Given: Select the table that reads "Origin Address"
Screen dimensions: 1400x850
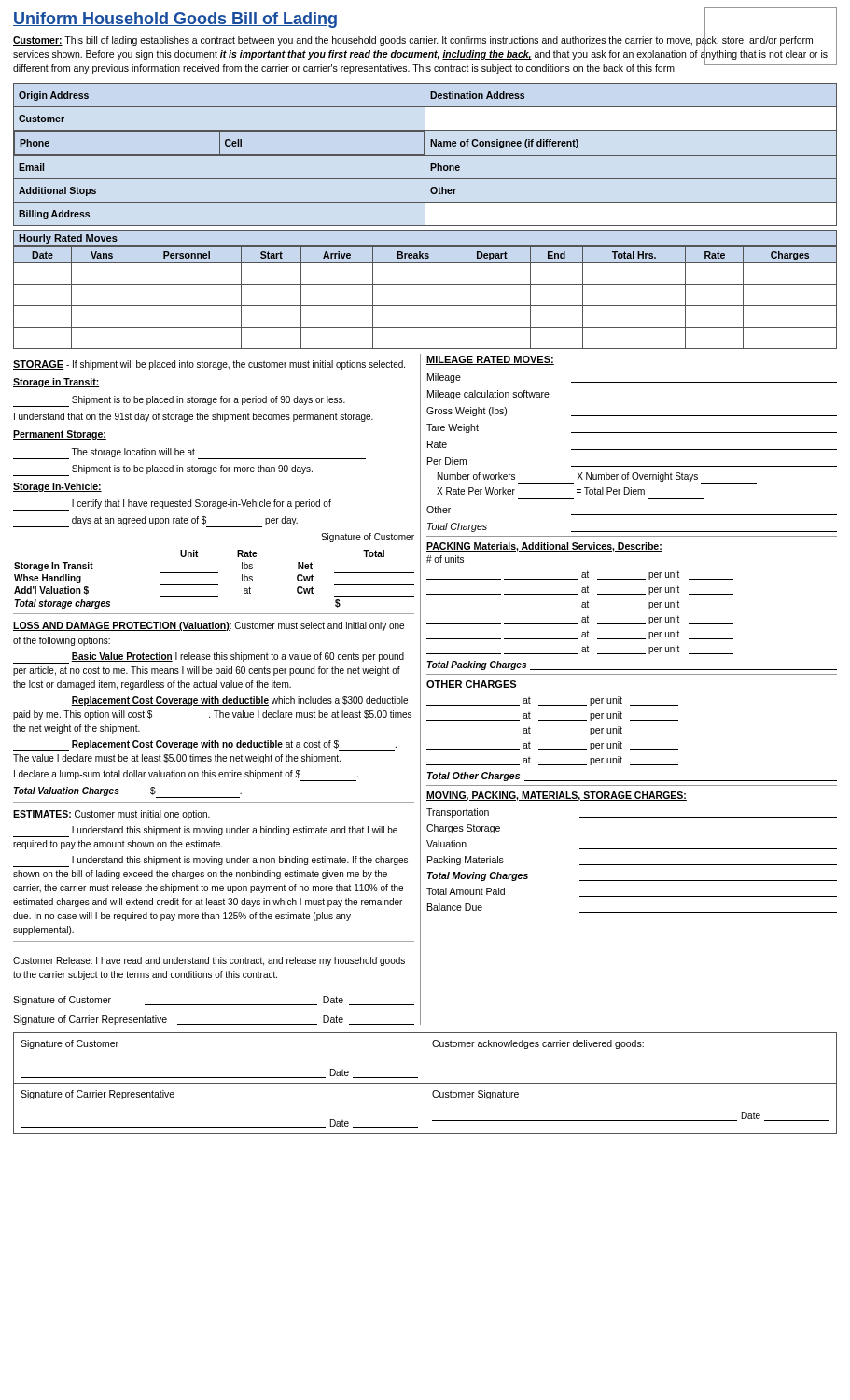Looking at the screenshot, I should [425, 154].
